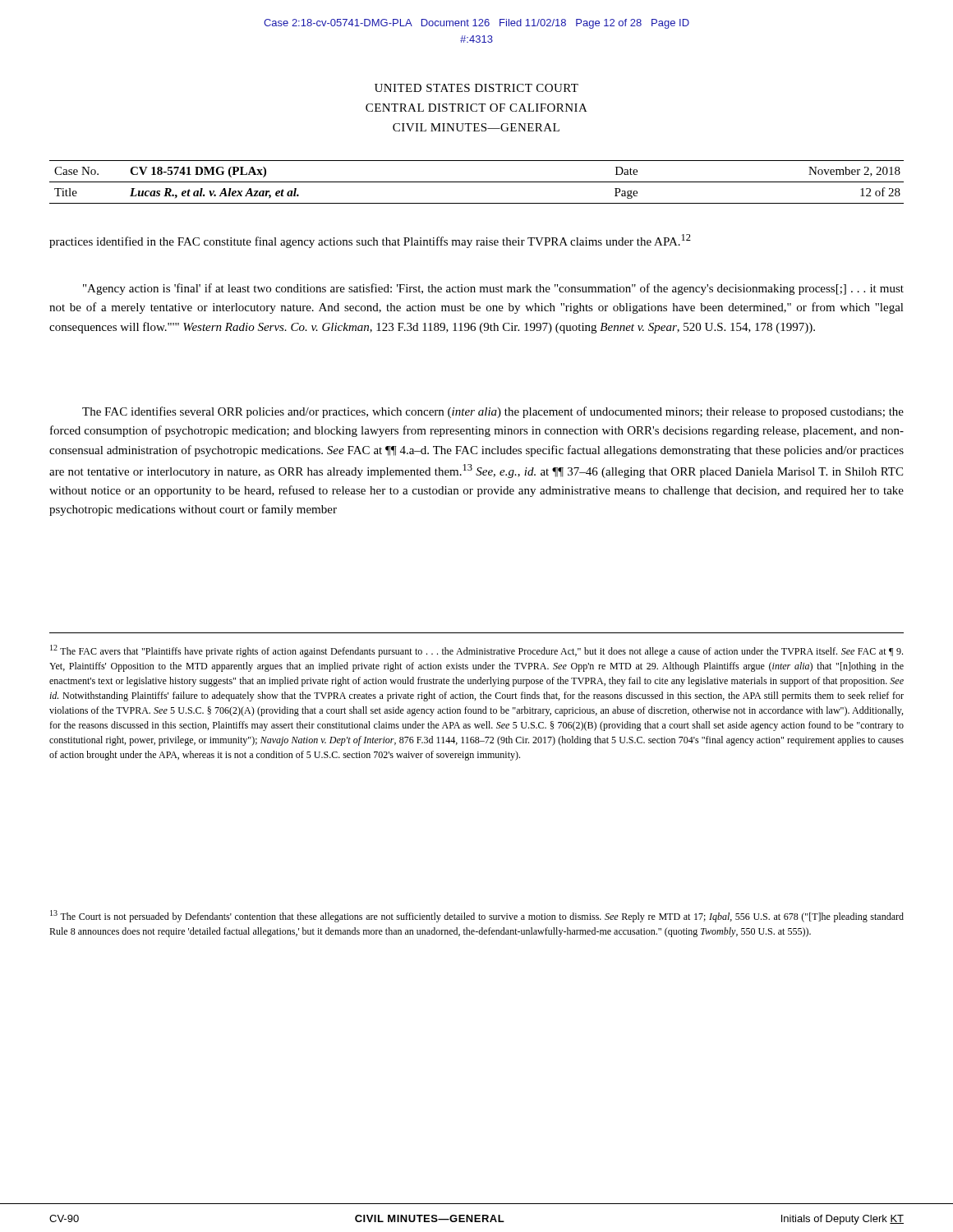The image size is (953, 1232).
Task: Find the text block that reads "The FAC identifies several ORR policies and/or"
Action: (476, 461)
